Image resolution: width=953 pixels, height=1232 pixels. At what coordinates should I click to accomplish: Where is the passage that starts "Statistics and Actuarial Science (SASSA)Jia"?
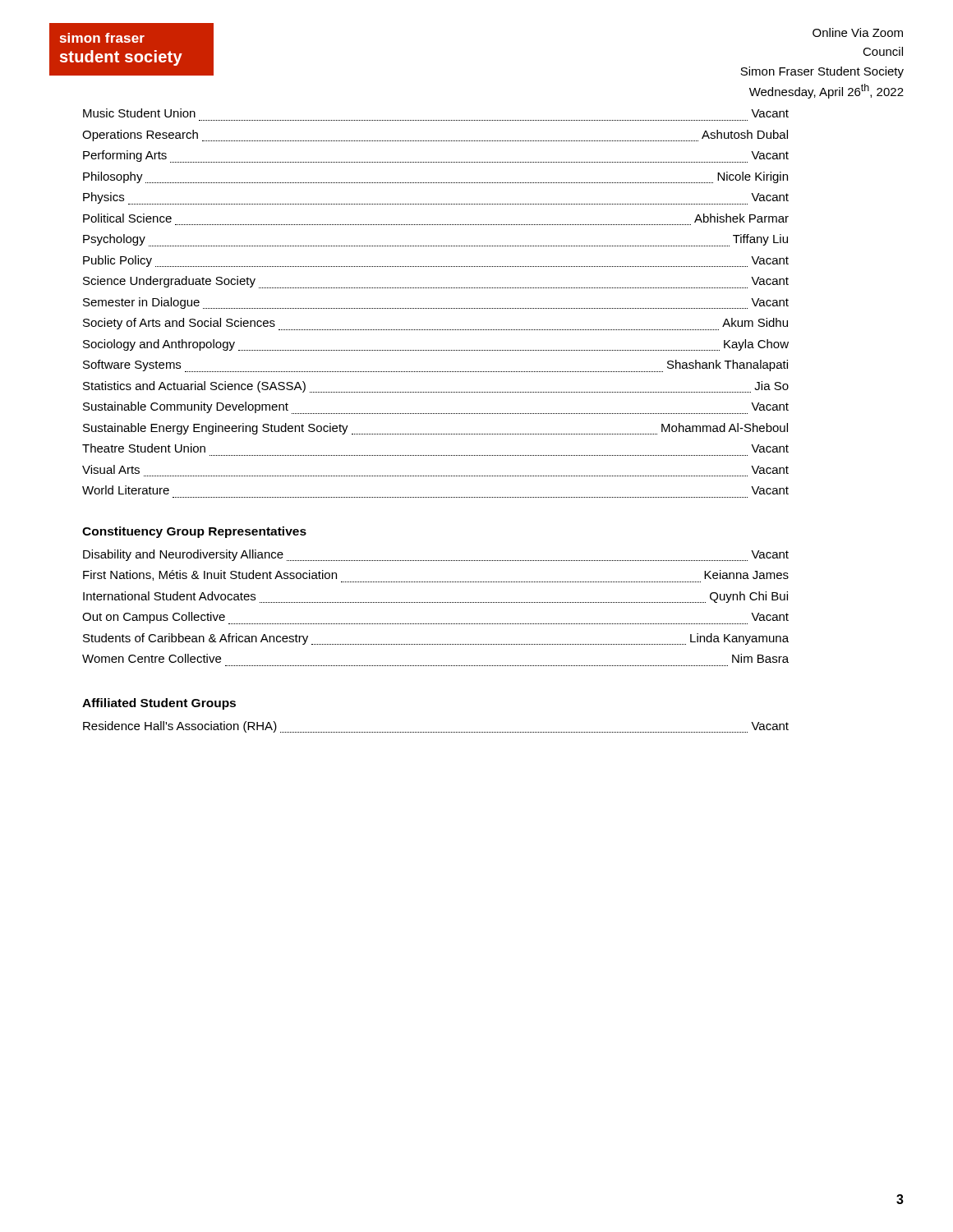click(435, 385)
